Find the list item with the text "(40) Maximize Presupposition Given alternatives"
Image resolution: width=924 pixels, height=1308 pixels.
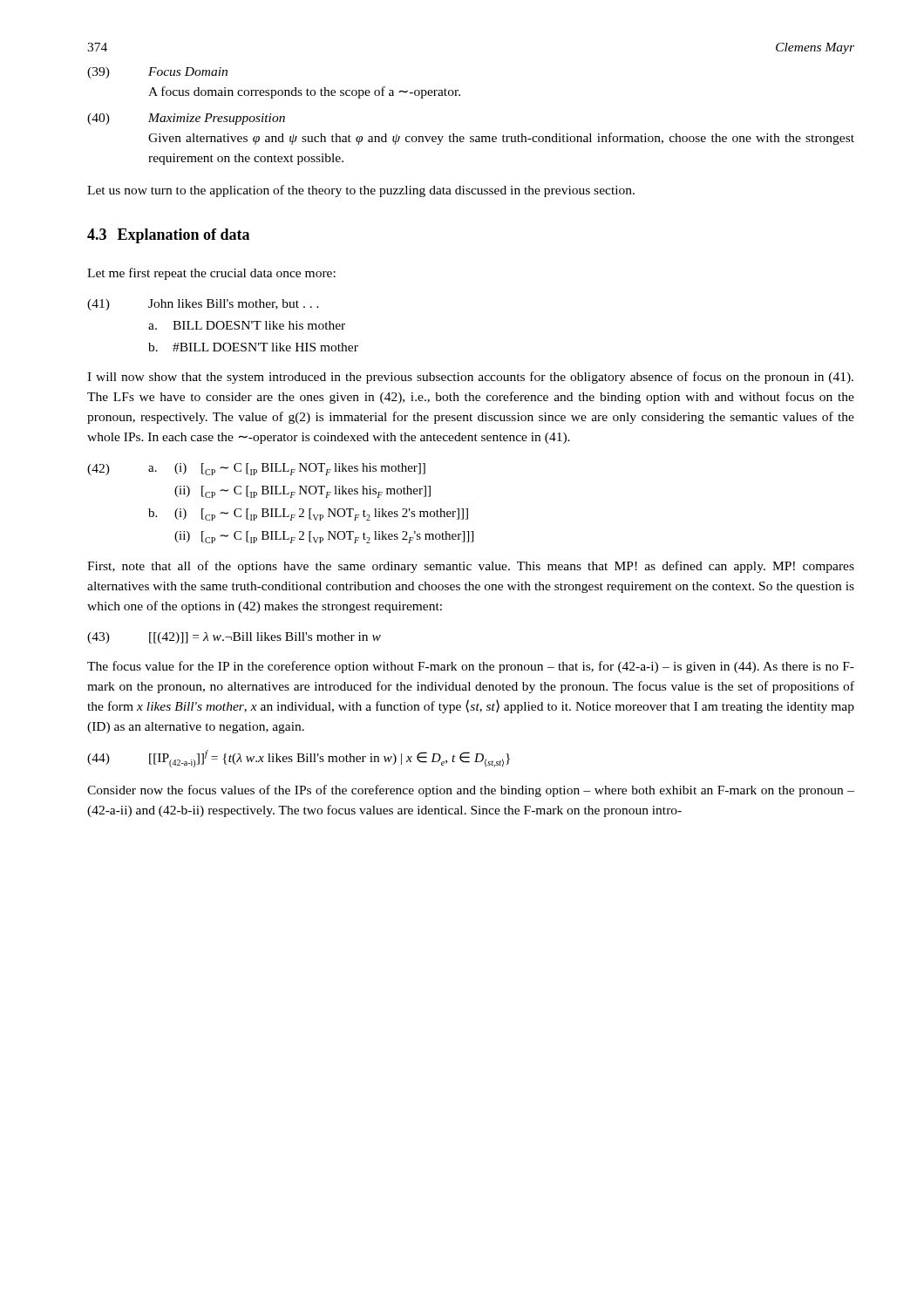pos(471,137)
